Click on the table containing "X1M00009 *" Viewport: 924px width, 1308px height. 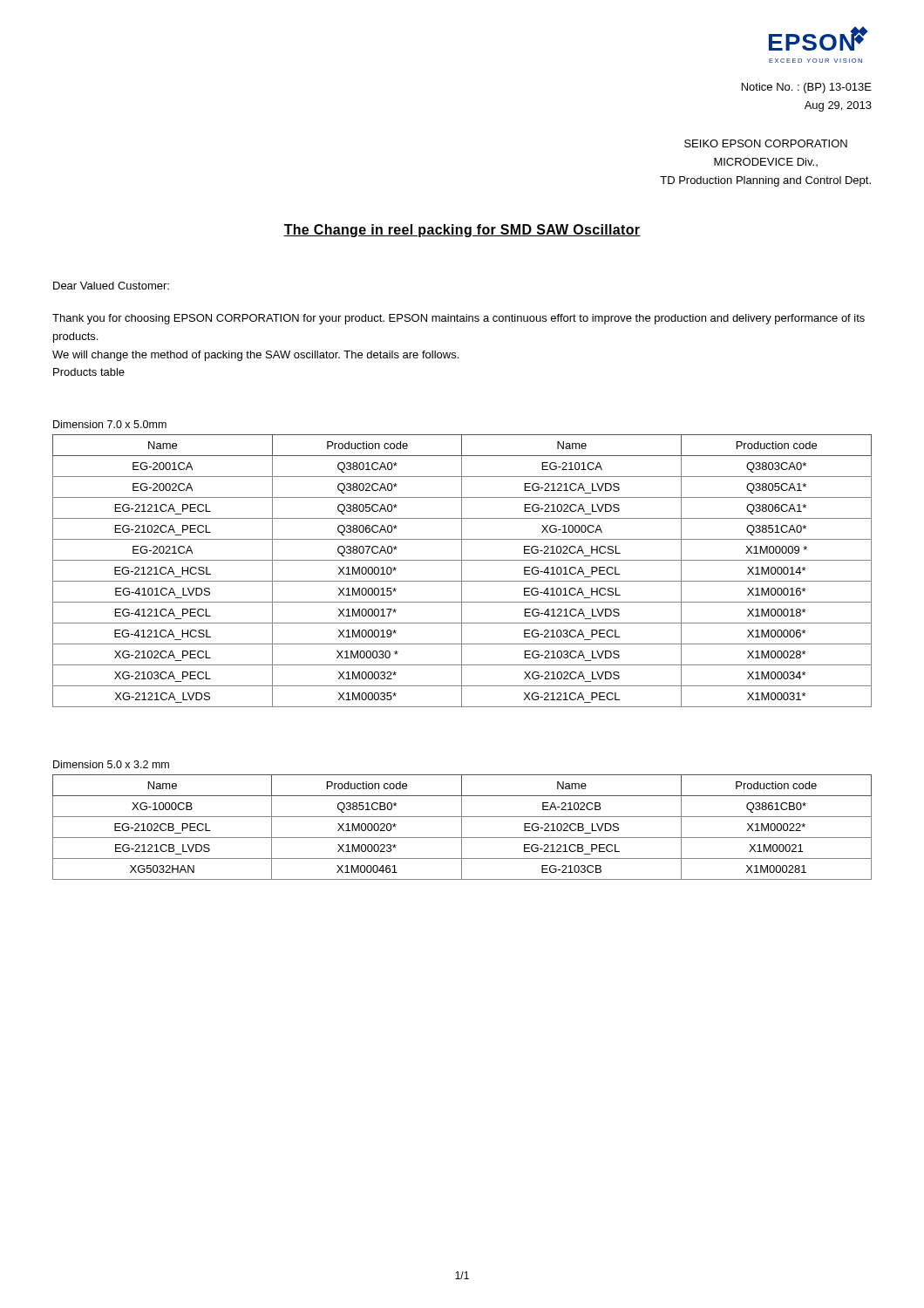coord(462,571)
